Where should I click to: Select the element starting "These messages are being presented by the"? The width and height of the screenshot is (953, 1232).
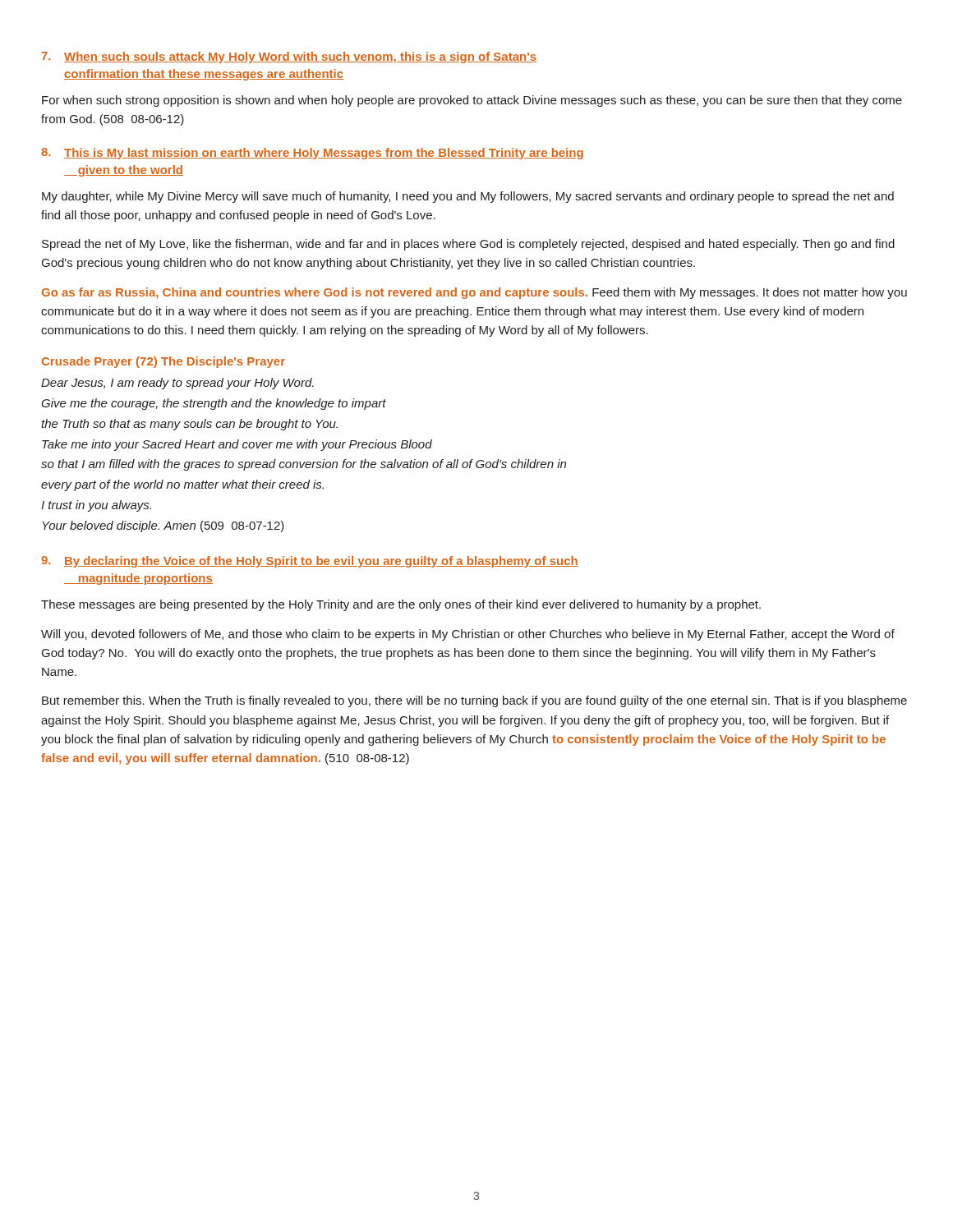[x=401, y=604]
